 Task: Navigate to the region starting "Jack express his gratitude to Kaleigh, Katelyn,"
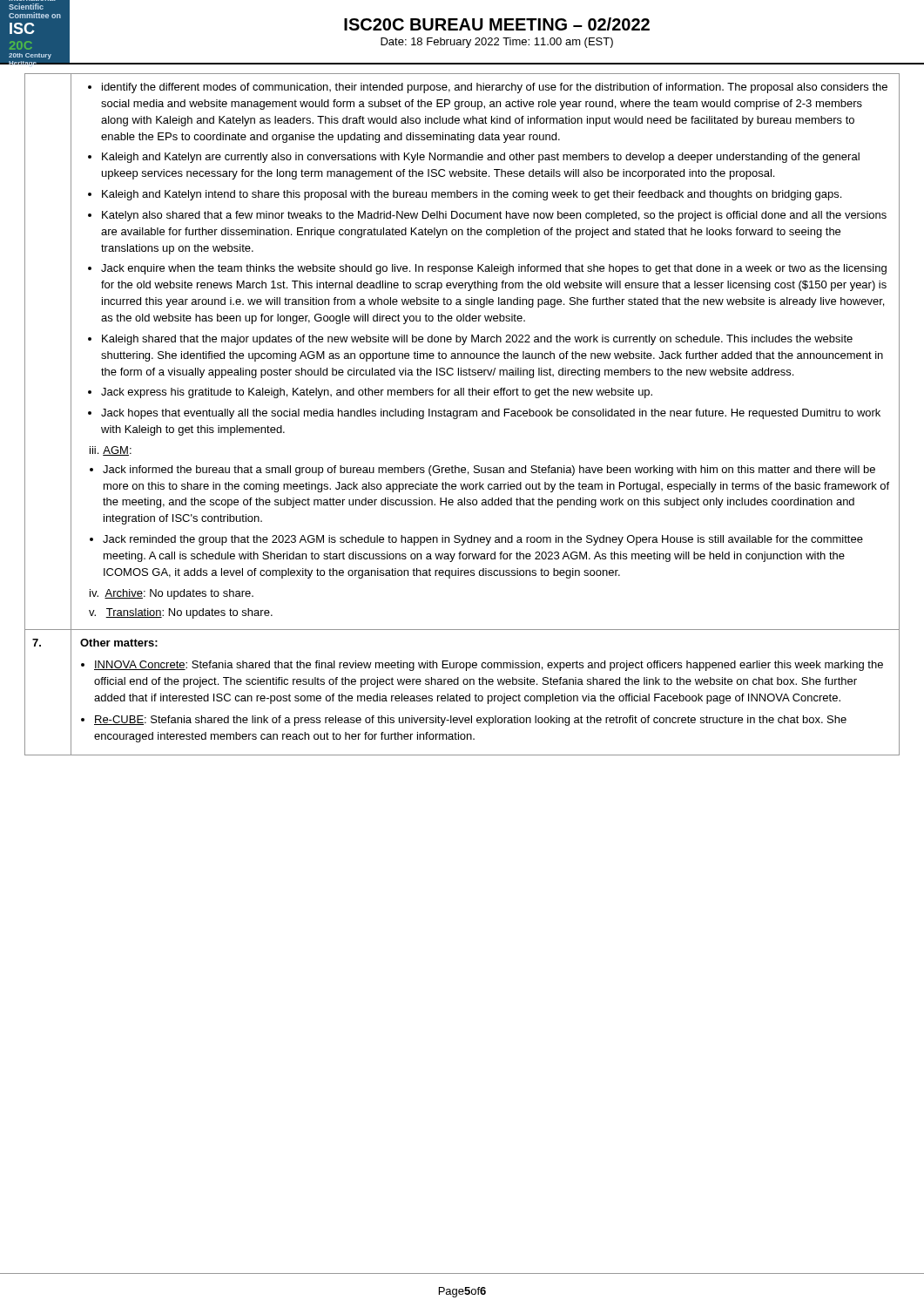[x=377, y=392]
